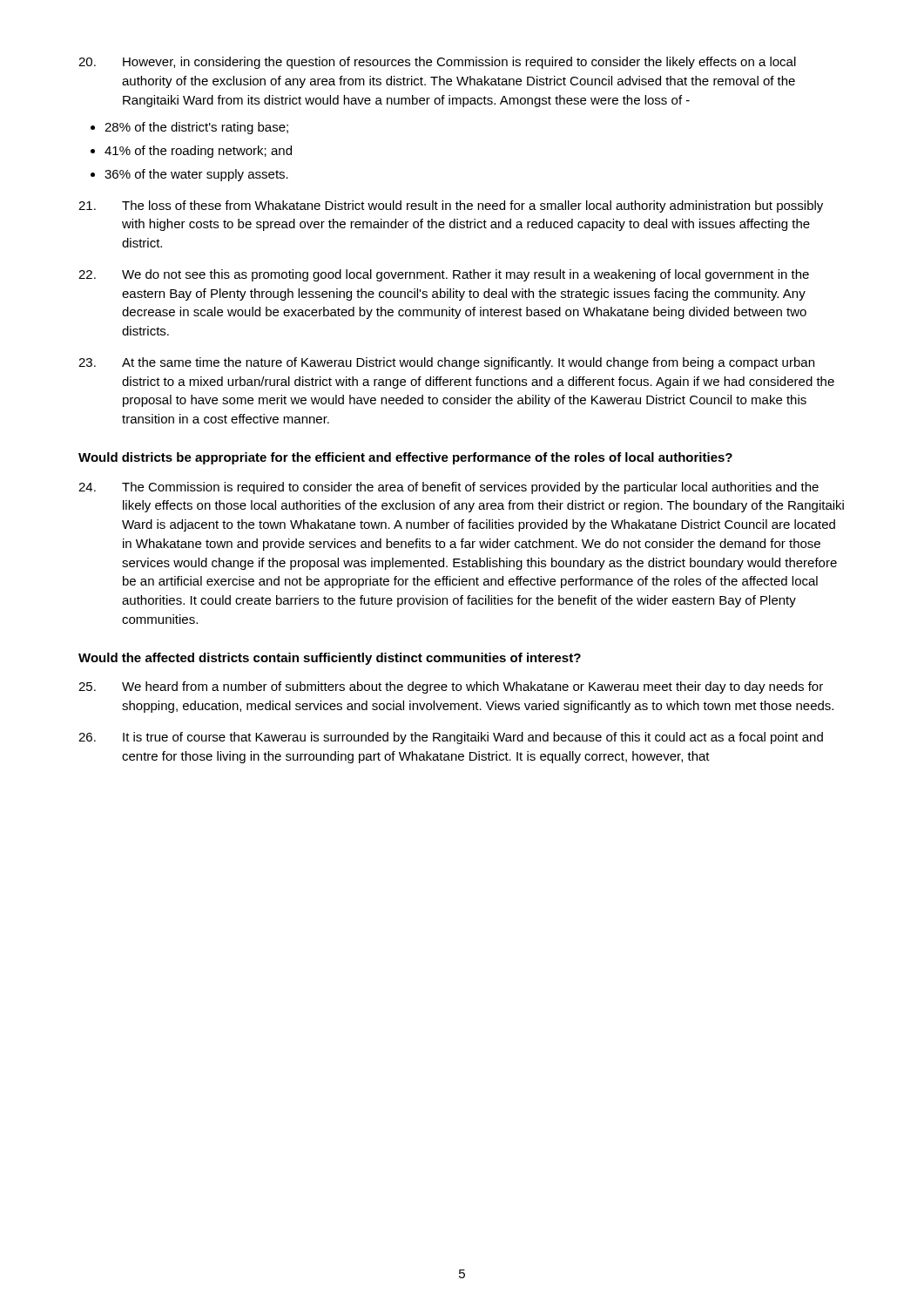Where is the section header that starts "Would the affected districts"?
The image size is (924, 1307).
pyautogui.click(x=330, y=657)
